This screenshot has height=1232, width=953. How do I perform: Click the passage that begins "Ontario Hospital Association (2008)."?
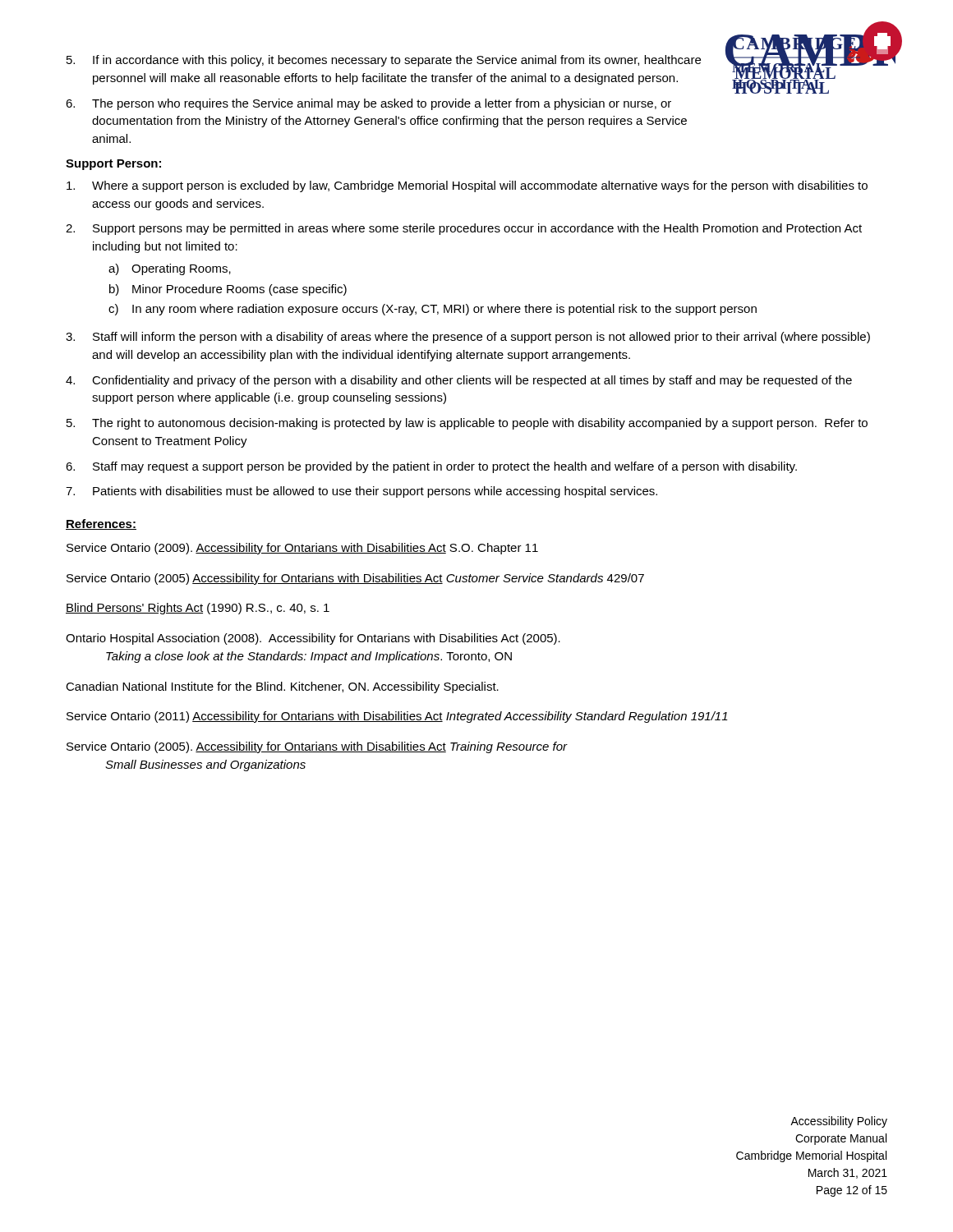click(x=476, y=648)
